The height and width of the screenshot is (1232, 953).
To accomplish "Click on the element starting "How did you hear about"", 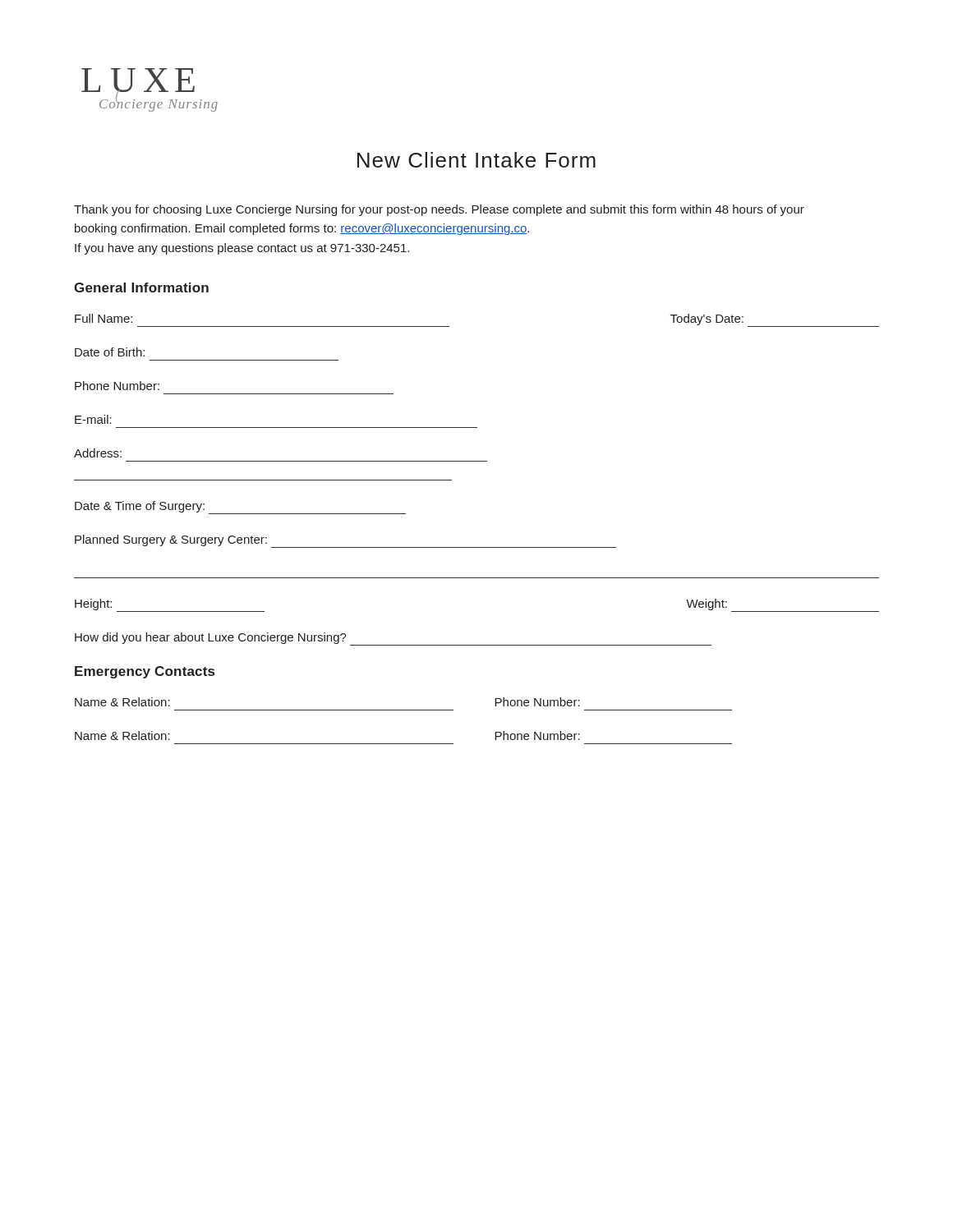I will 476,638.
